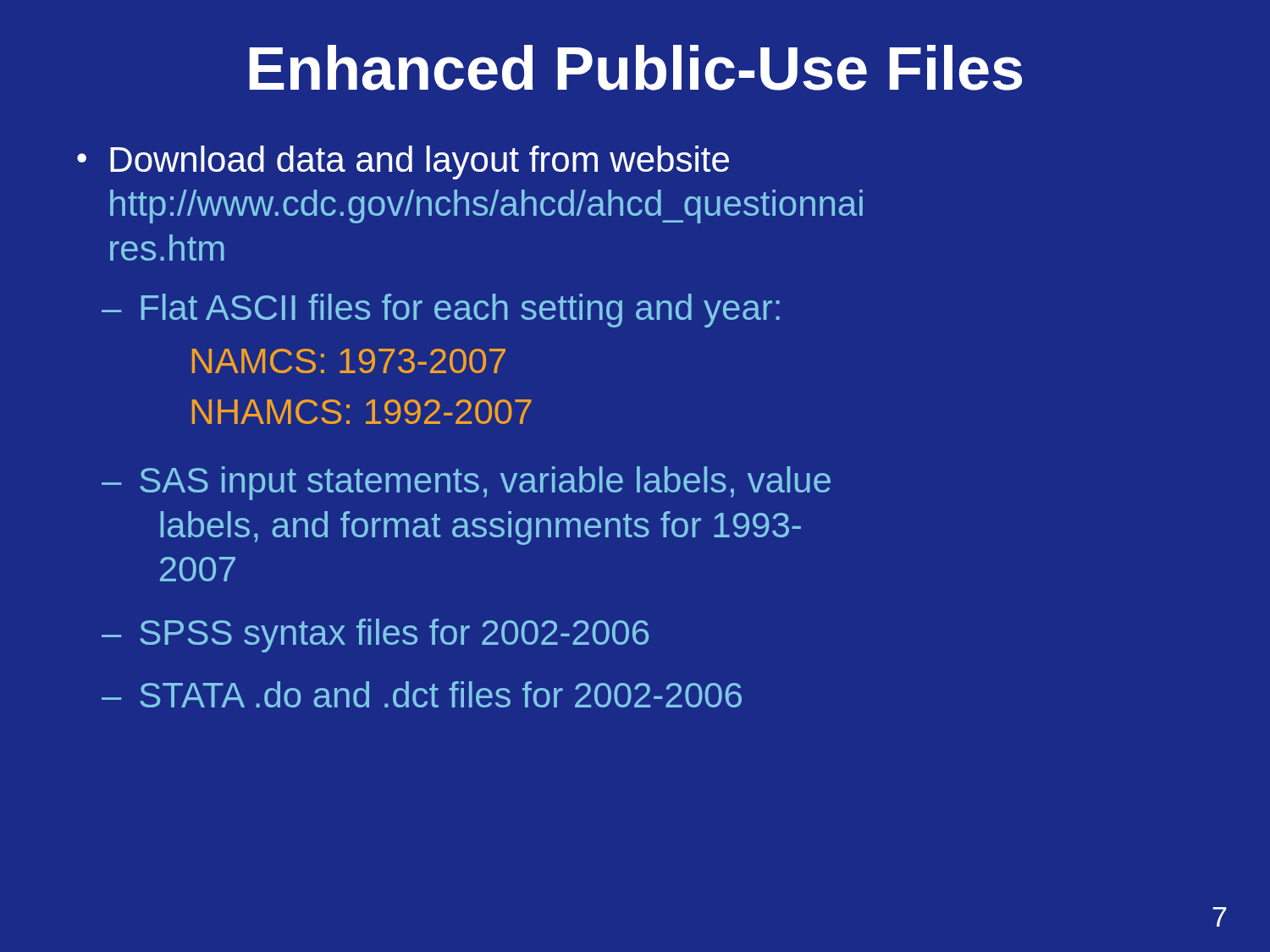Click the passage that begins "– Flat ASCII files for each setting"
The image size is (1270, 952).
pyautogui.click(x=442, y=363)
